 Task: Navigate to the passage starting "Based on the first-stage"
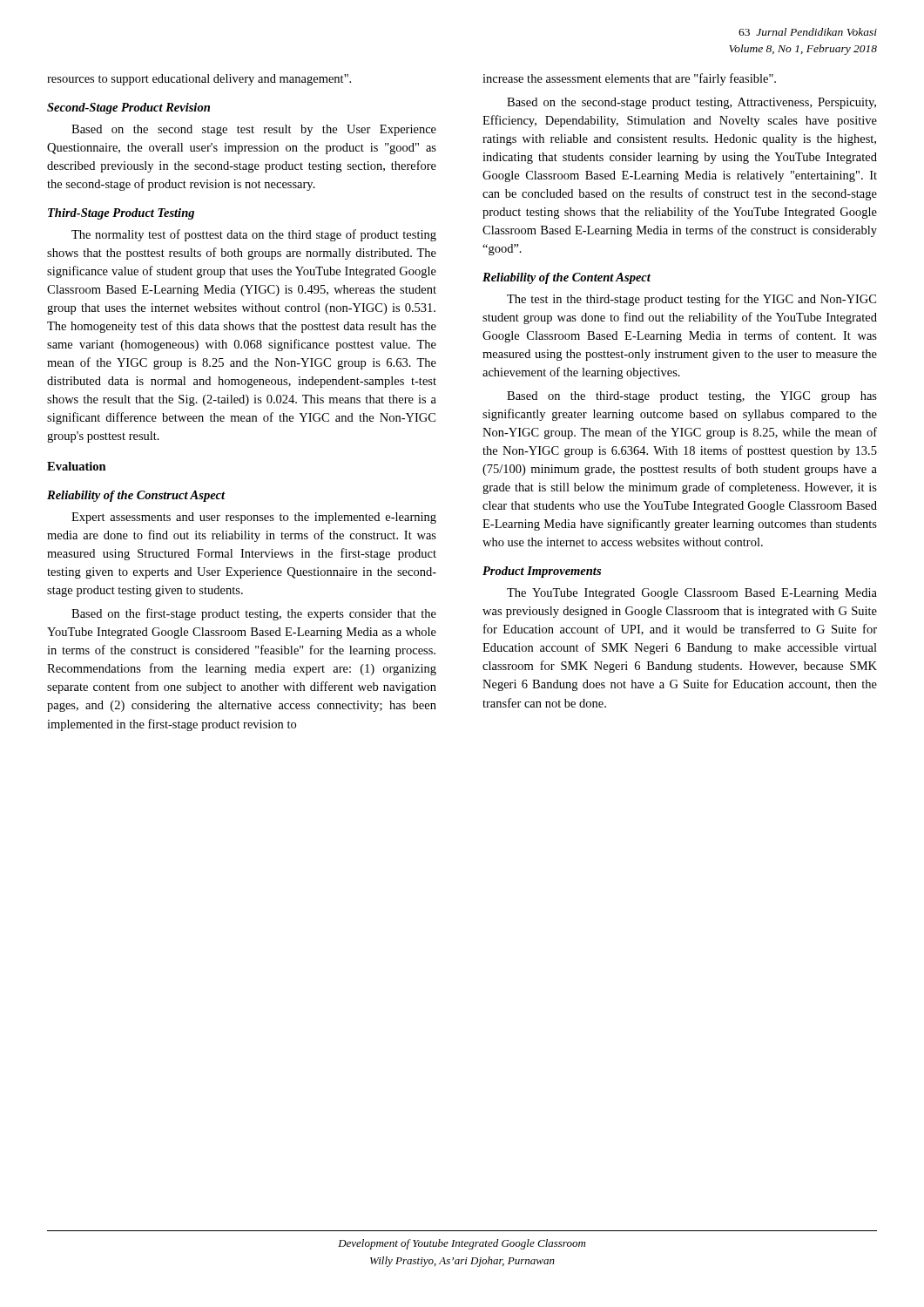(242, 669)
